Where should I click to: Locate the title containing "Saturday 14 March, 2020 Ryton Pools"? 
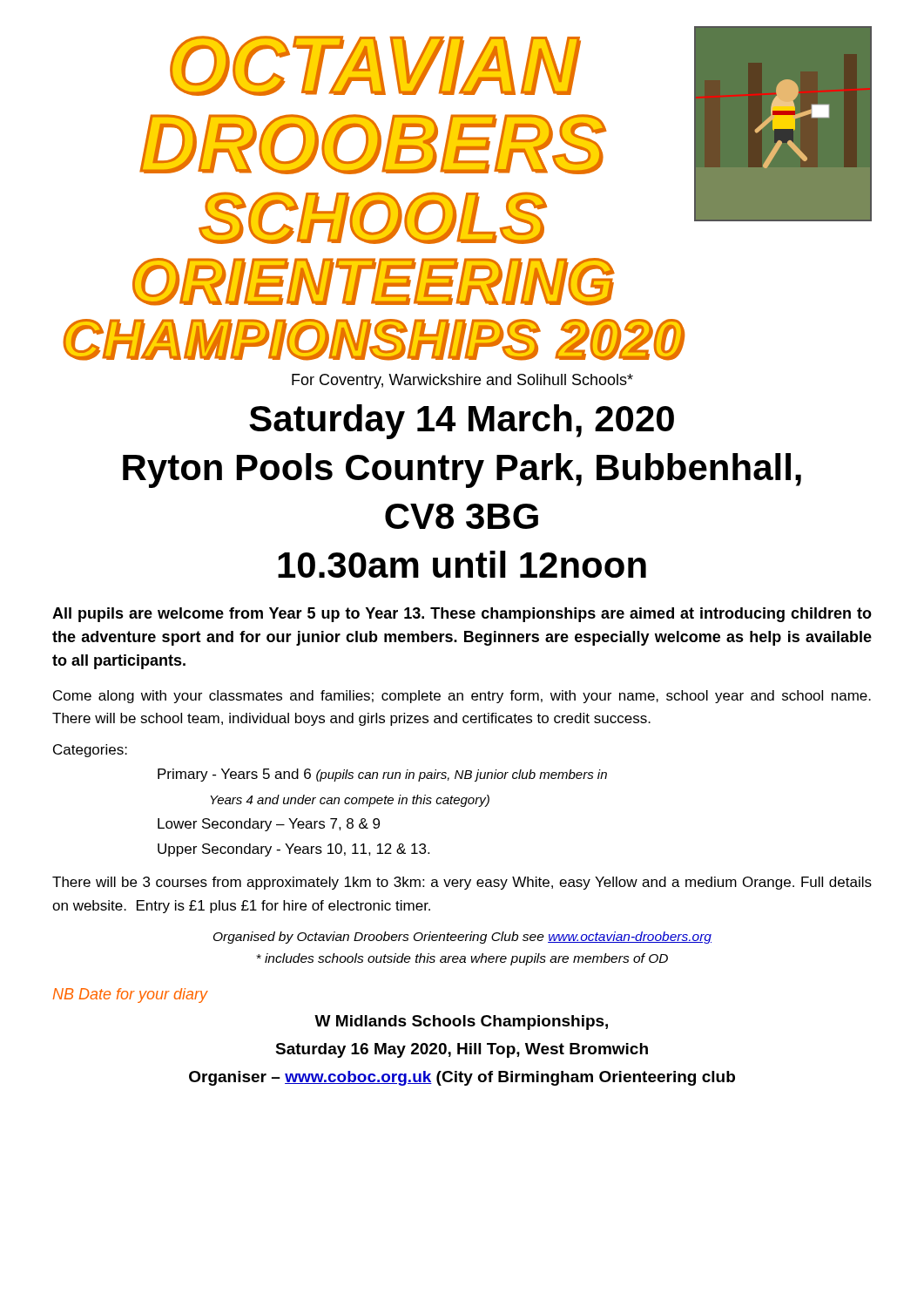pos(462,492)
